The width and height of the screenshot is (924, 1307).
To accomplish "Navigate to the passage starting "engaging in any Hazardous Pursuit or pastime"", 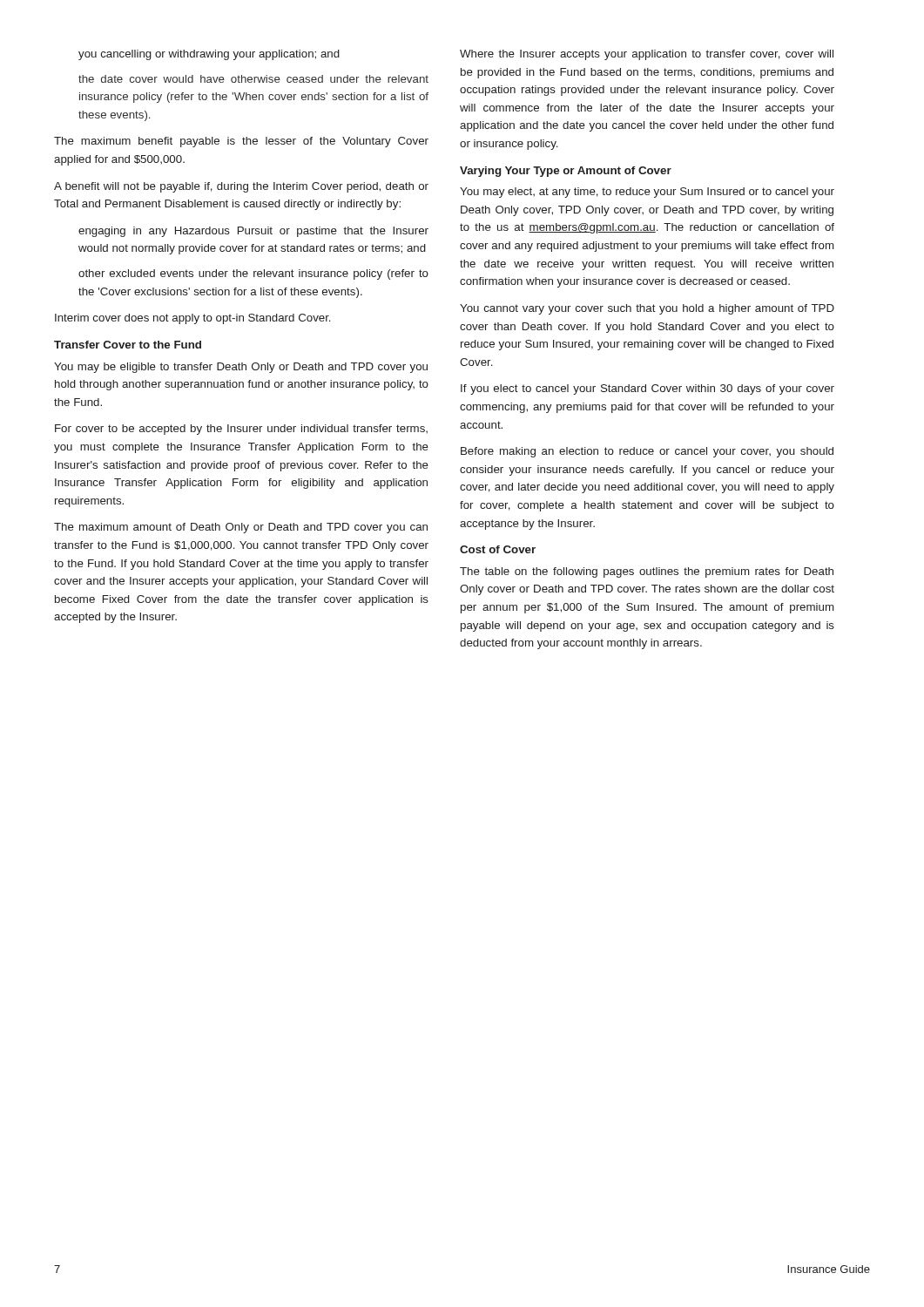I will coord(253,239).
